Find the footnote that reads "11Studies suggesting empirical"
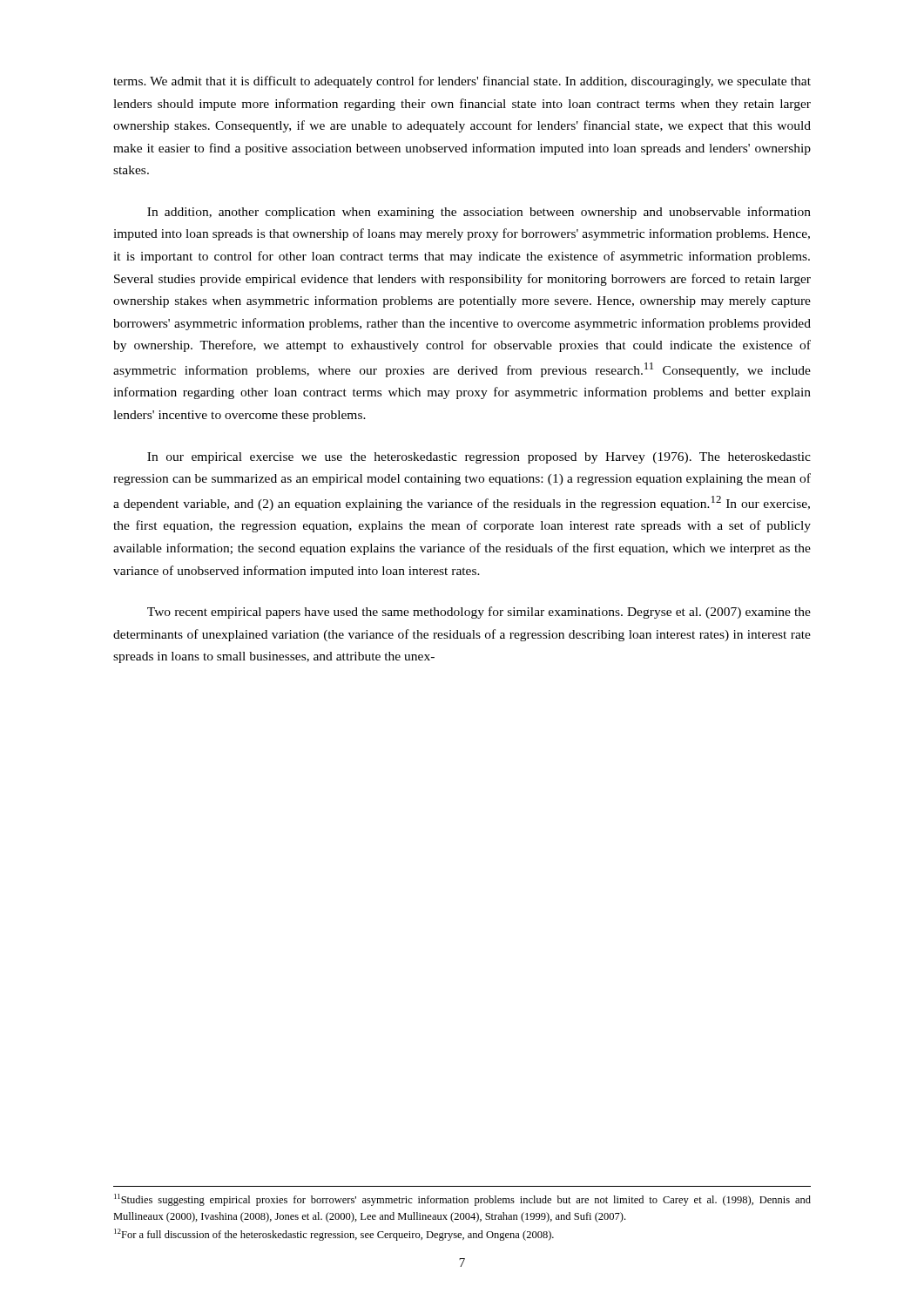 (462, 1207)
